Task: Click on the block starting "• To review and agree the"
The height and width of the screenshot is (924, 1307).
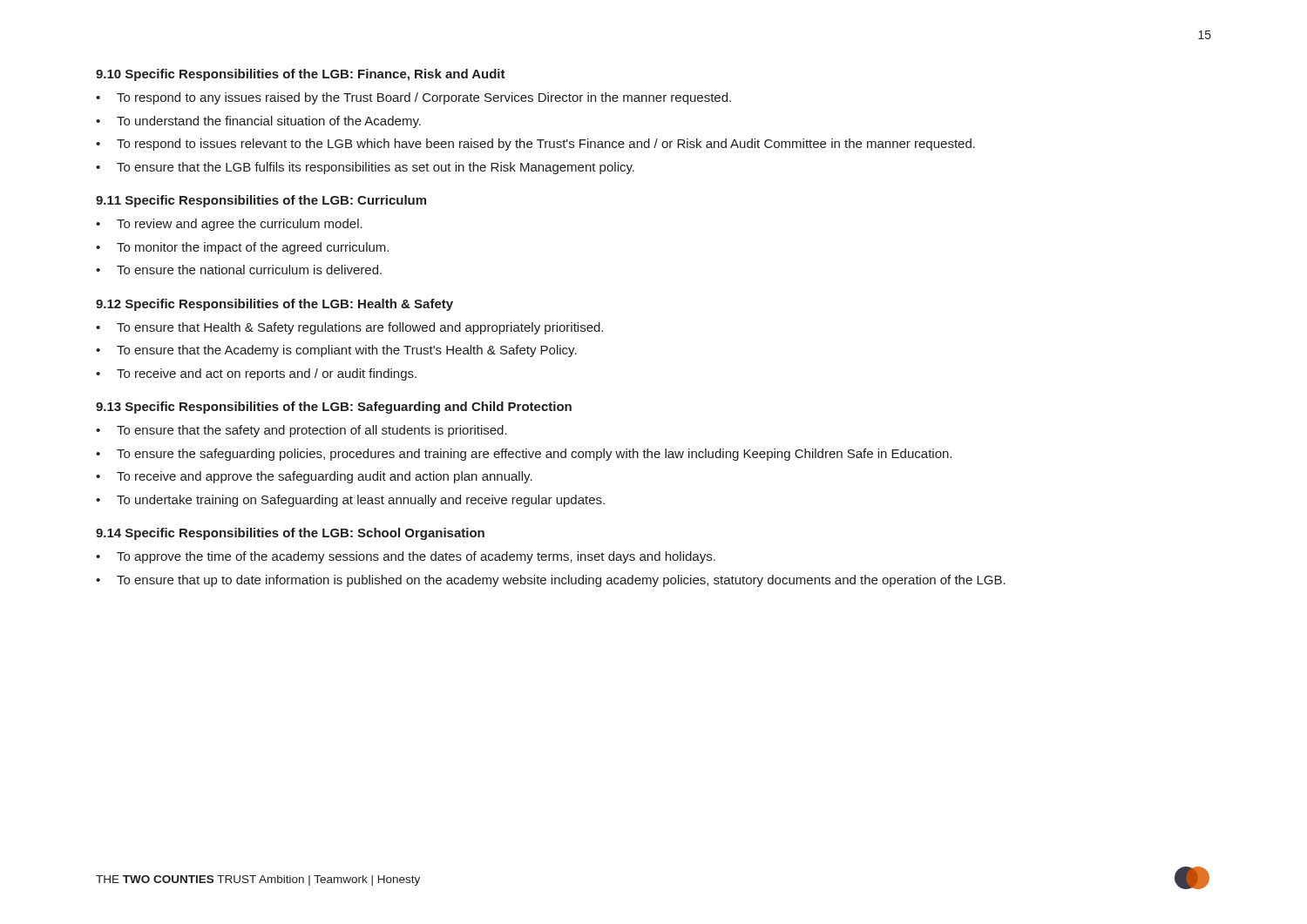Action: pos(229,224)
